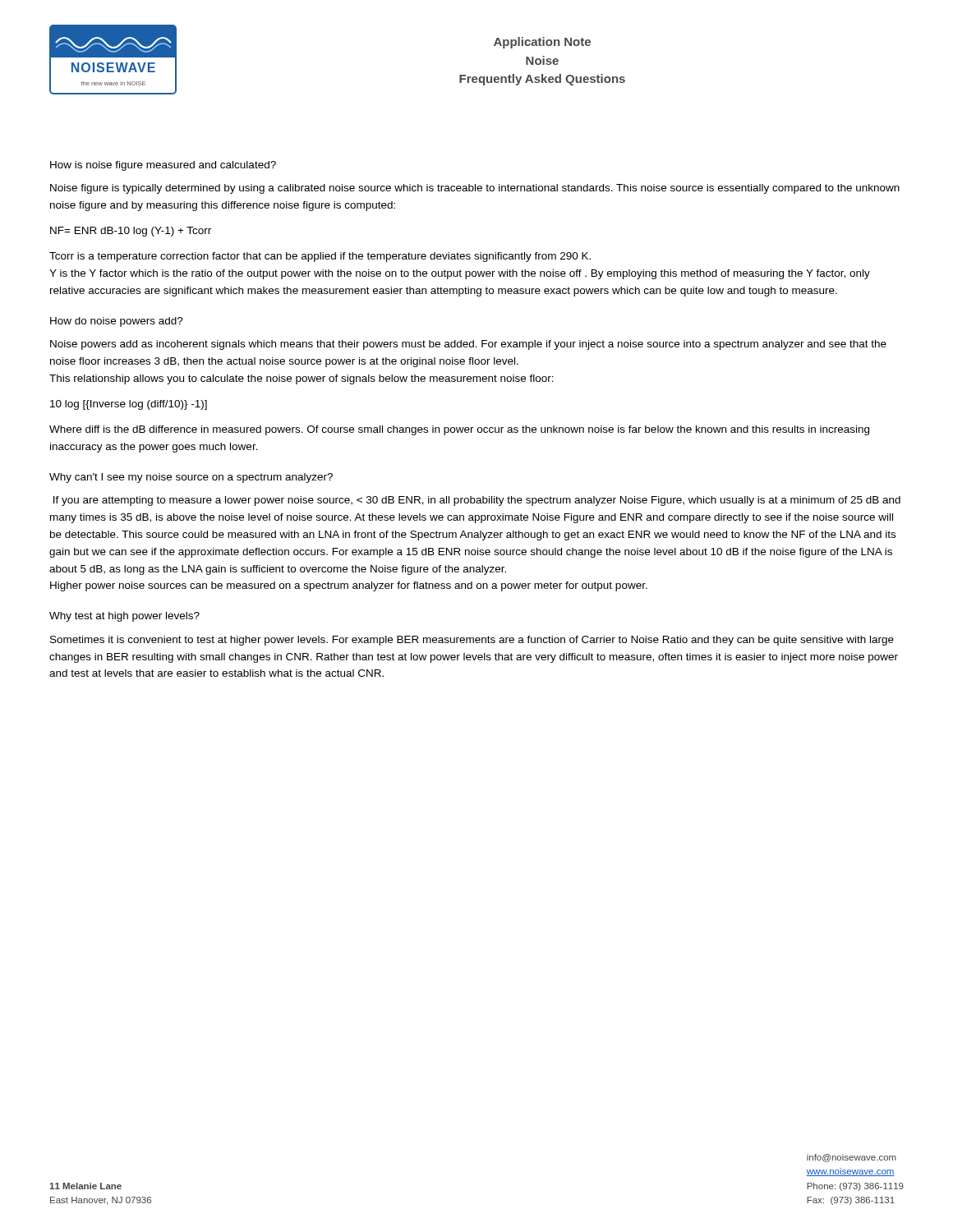Point to the block beginning "Why can't I see my noise"
Viewport: 953px width, 1232px height.
tap(191, 476)
